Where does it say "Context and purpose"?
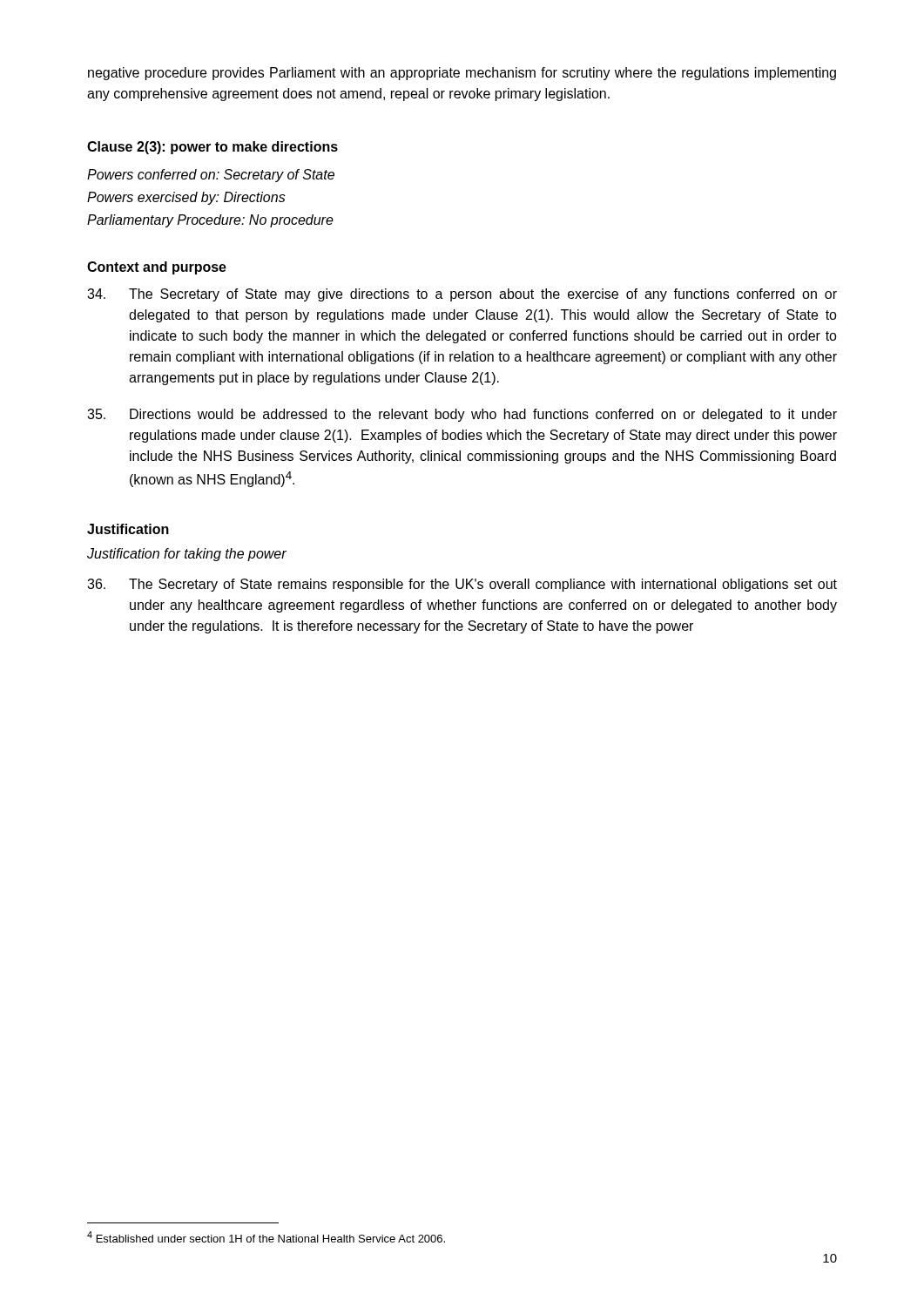This screenshot has width=924, height=1307. [157, 267]
